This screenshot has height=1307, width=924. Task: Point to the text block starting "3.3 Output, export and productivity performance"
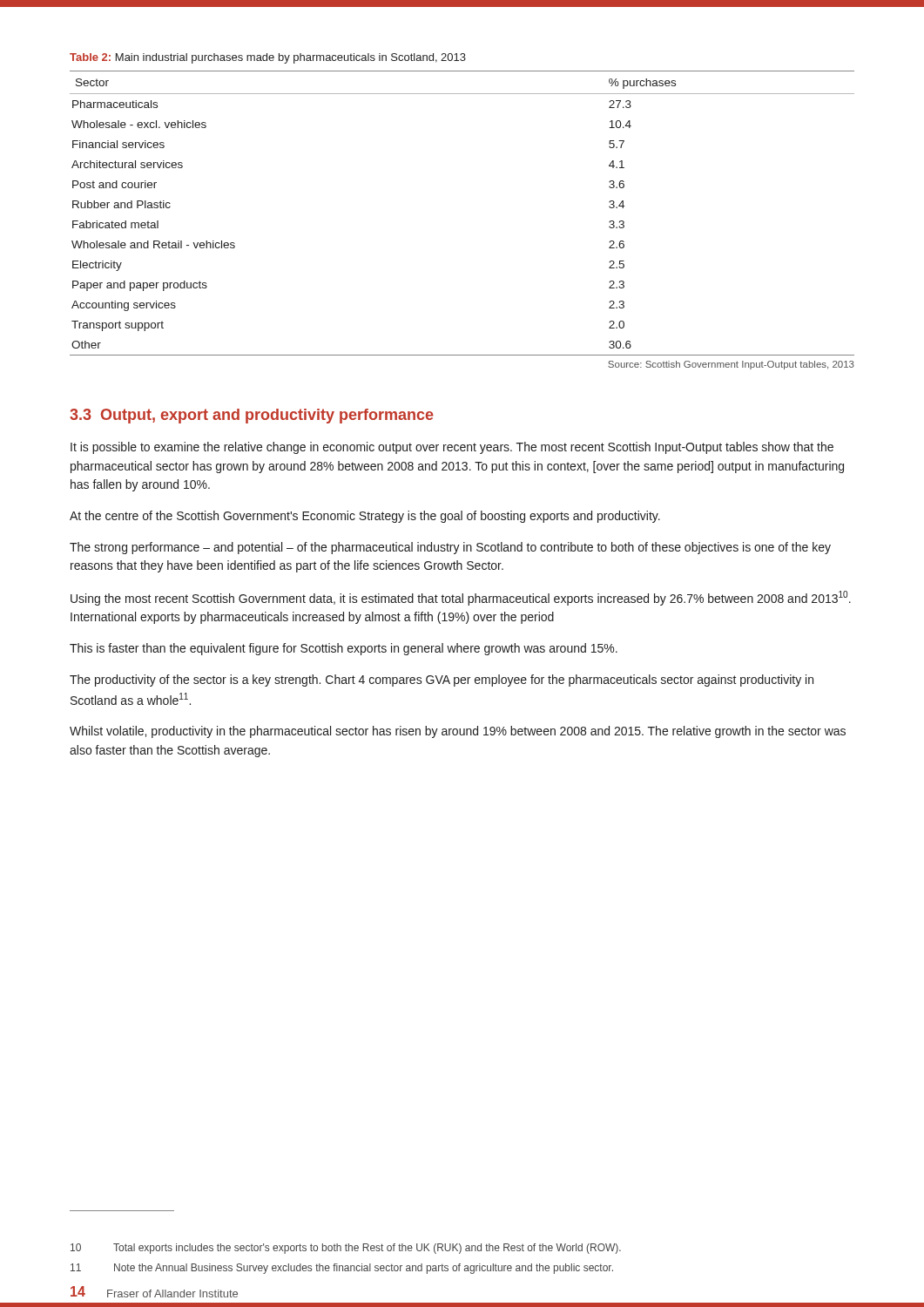(252, 415)
